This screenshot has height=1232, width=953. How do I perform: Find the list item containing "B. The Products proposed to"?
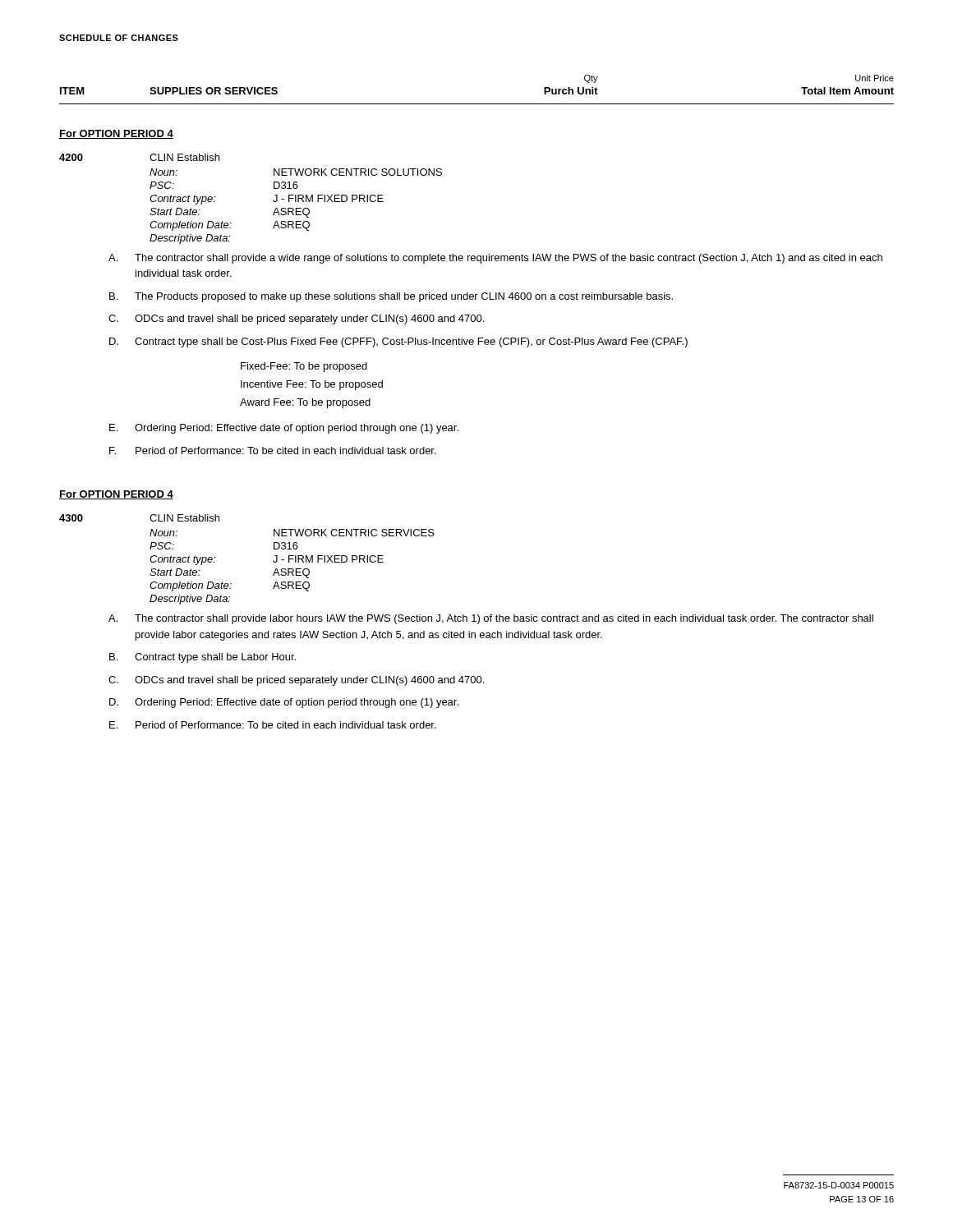click(x=501, y=296)
